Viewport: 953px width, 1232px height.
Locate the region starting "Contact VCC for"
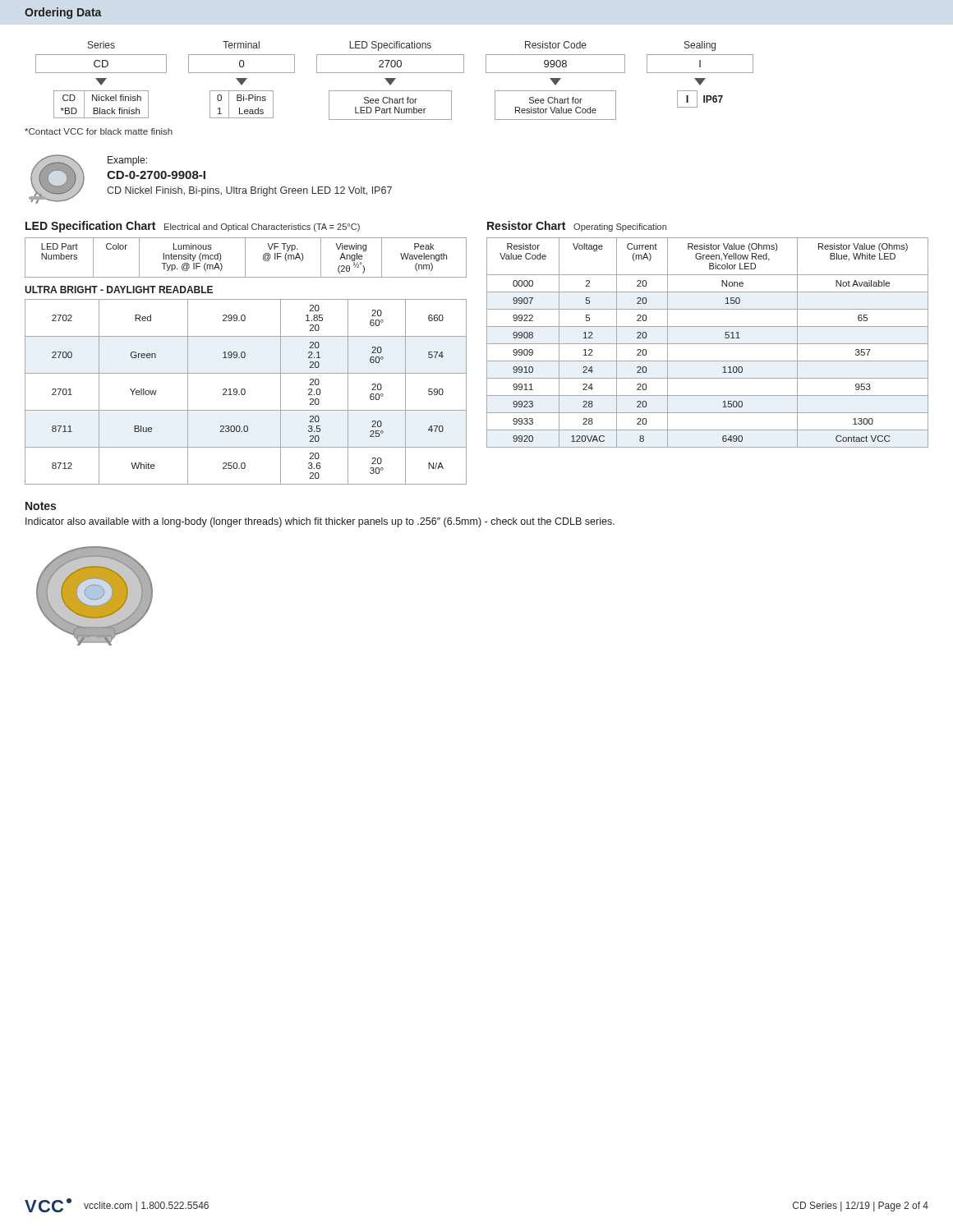[99, 131]
